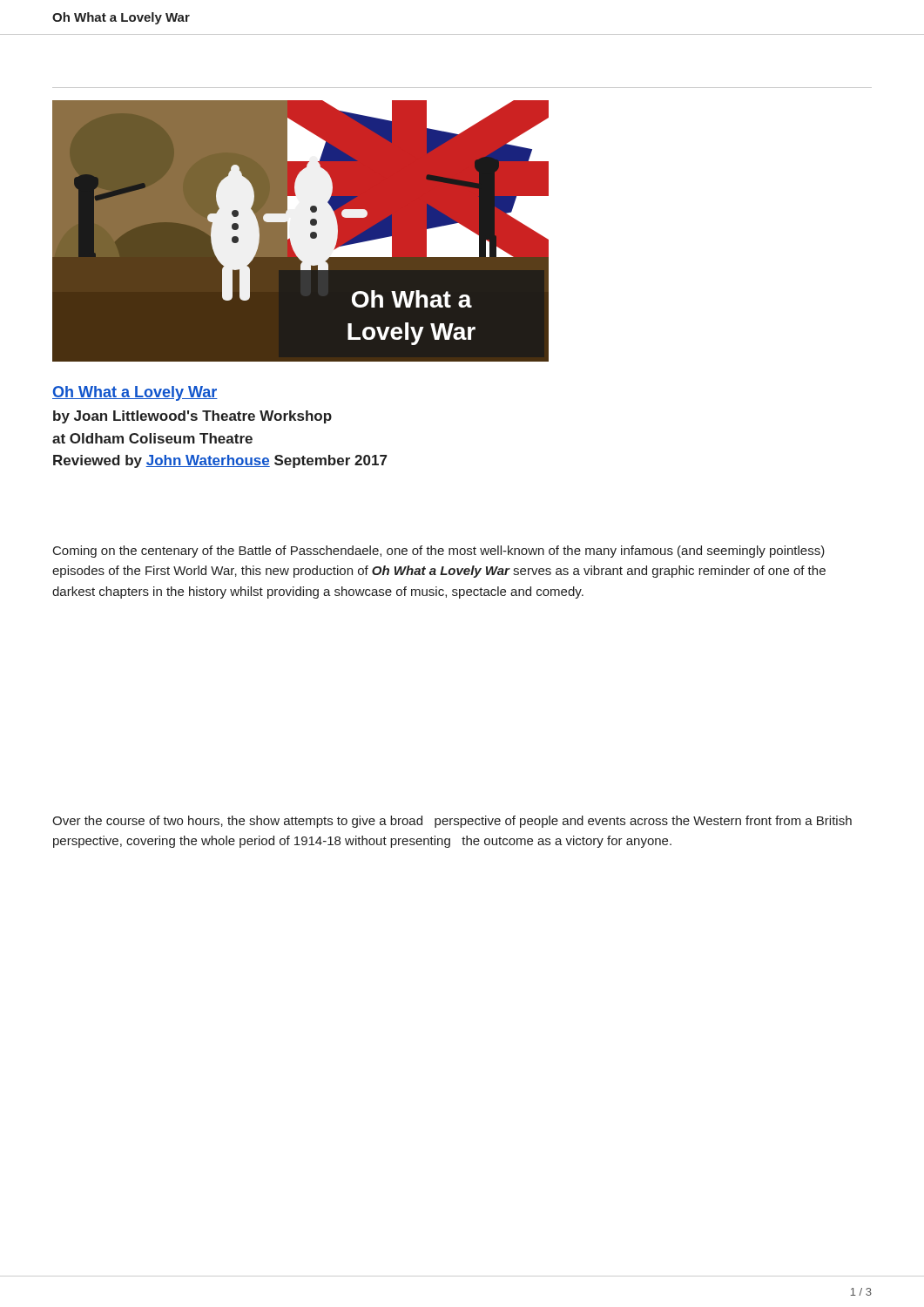Where is the passage that starts "Over the course of two hours, the"?
Screen dimensions: 1307x924
[x=456, y=830]
